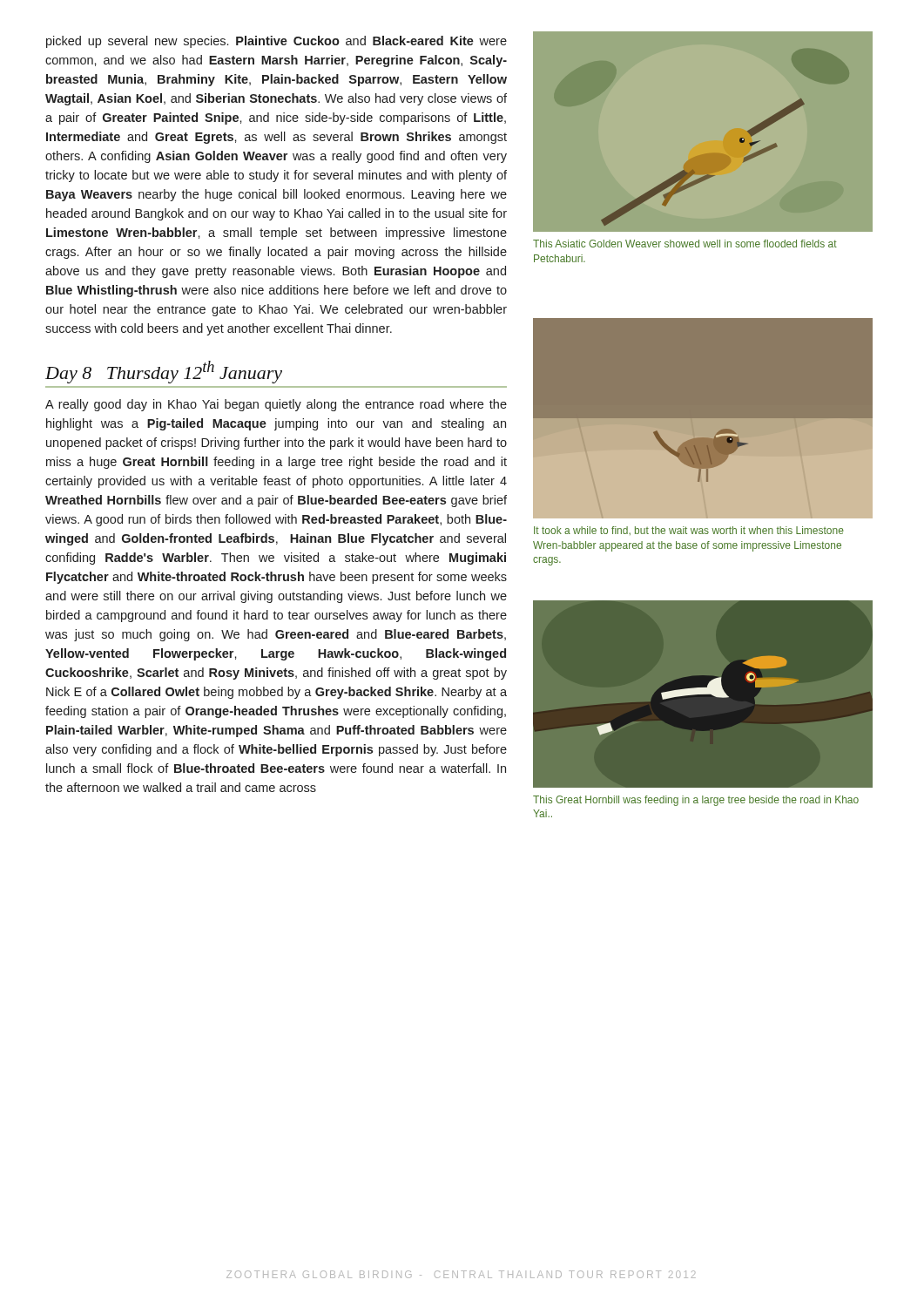Find the passage starting "It took a while"
This screenshot has width=924, height=1307.
click(x=688, y=545)
